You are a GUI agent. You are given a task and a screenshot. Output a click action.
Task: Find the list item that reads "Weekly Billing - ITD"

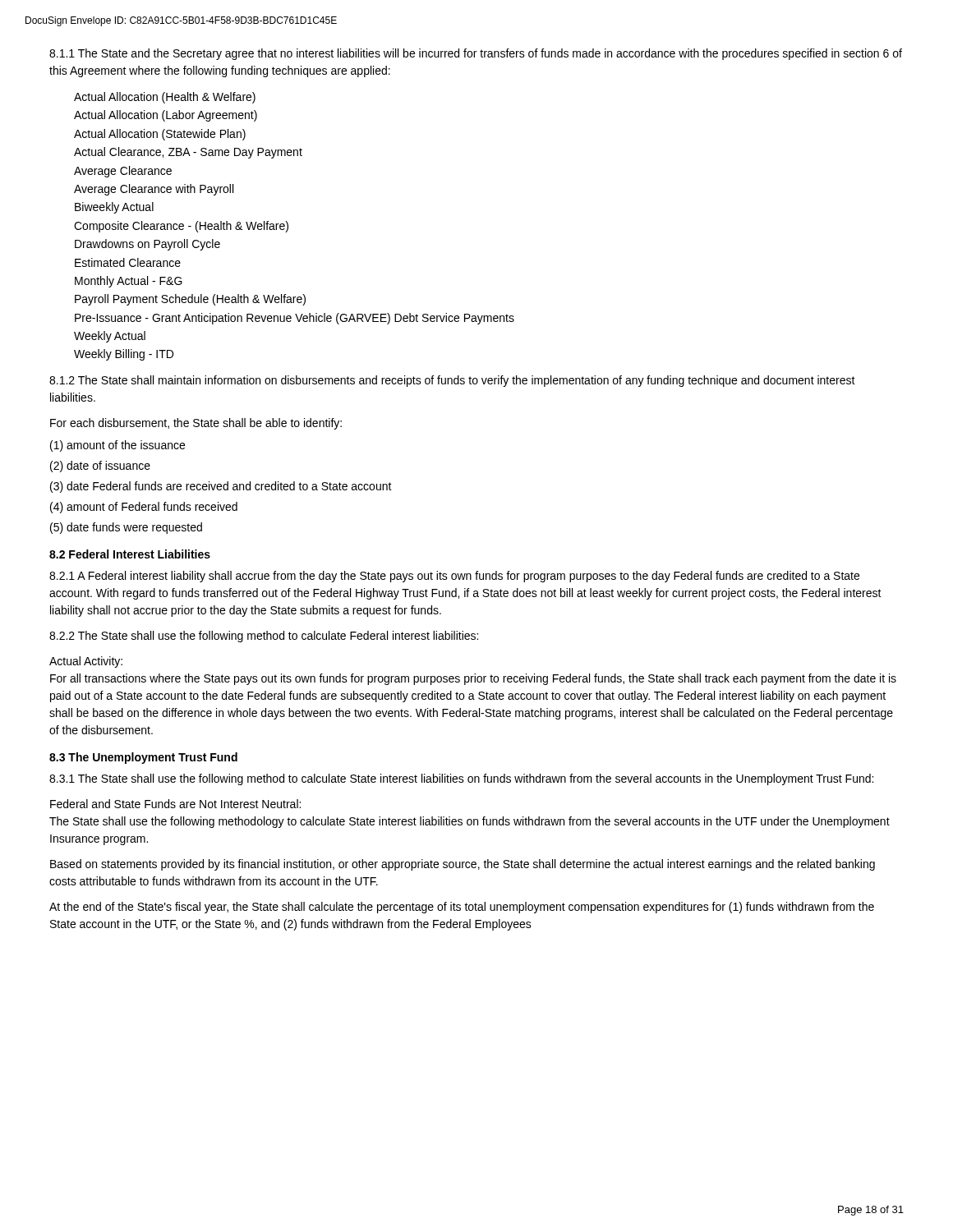[124, 354]
